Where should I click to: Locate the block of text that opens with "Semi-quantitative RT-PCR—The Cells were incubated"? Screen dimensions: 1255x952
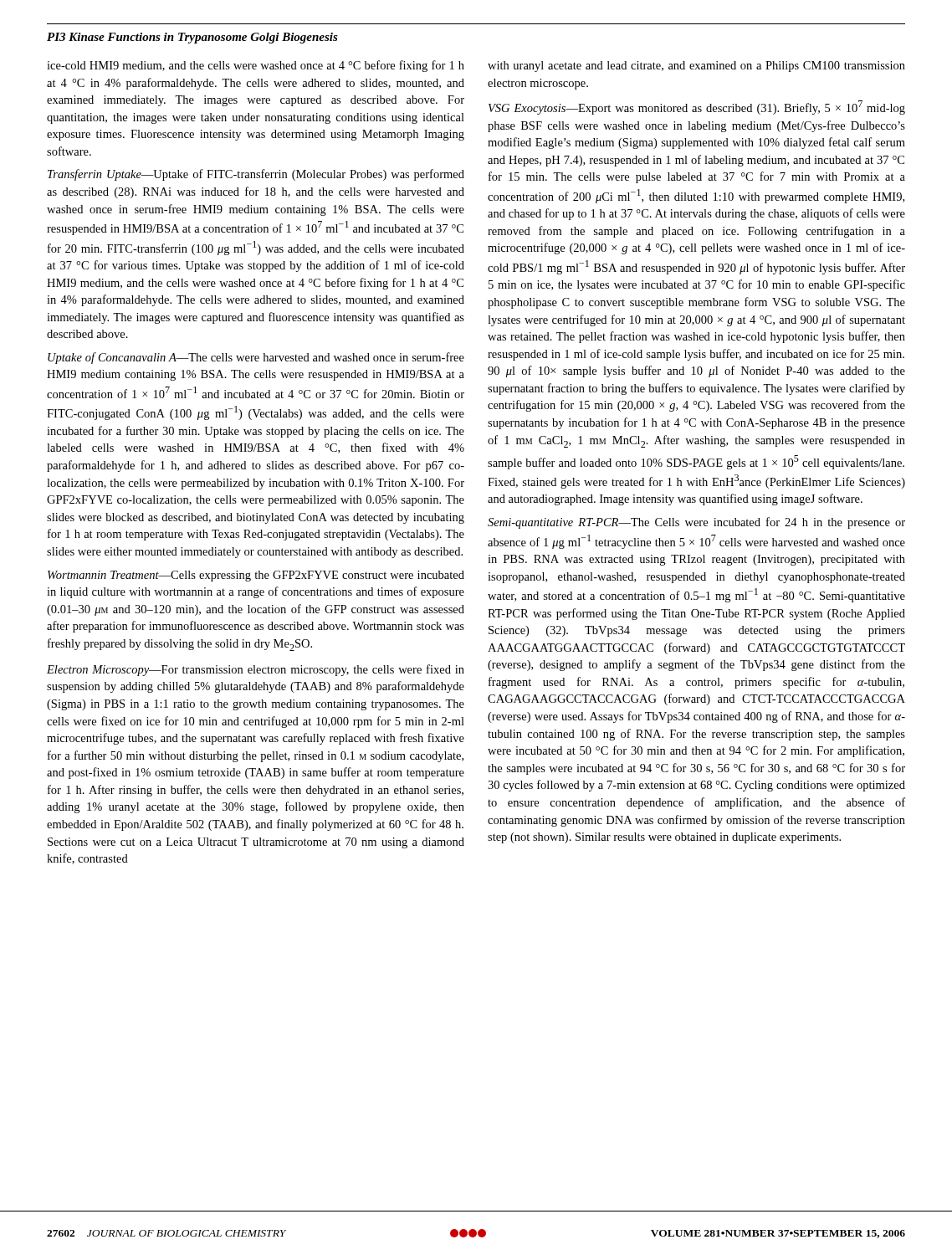click(696, 680)
